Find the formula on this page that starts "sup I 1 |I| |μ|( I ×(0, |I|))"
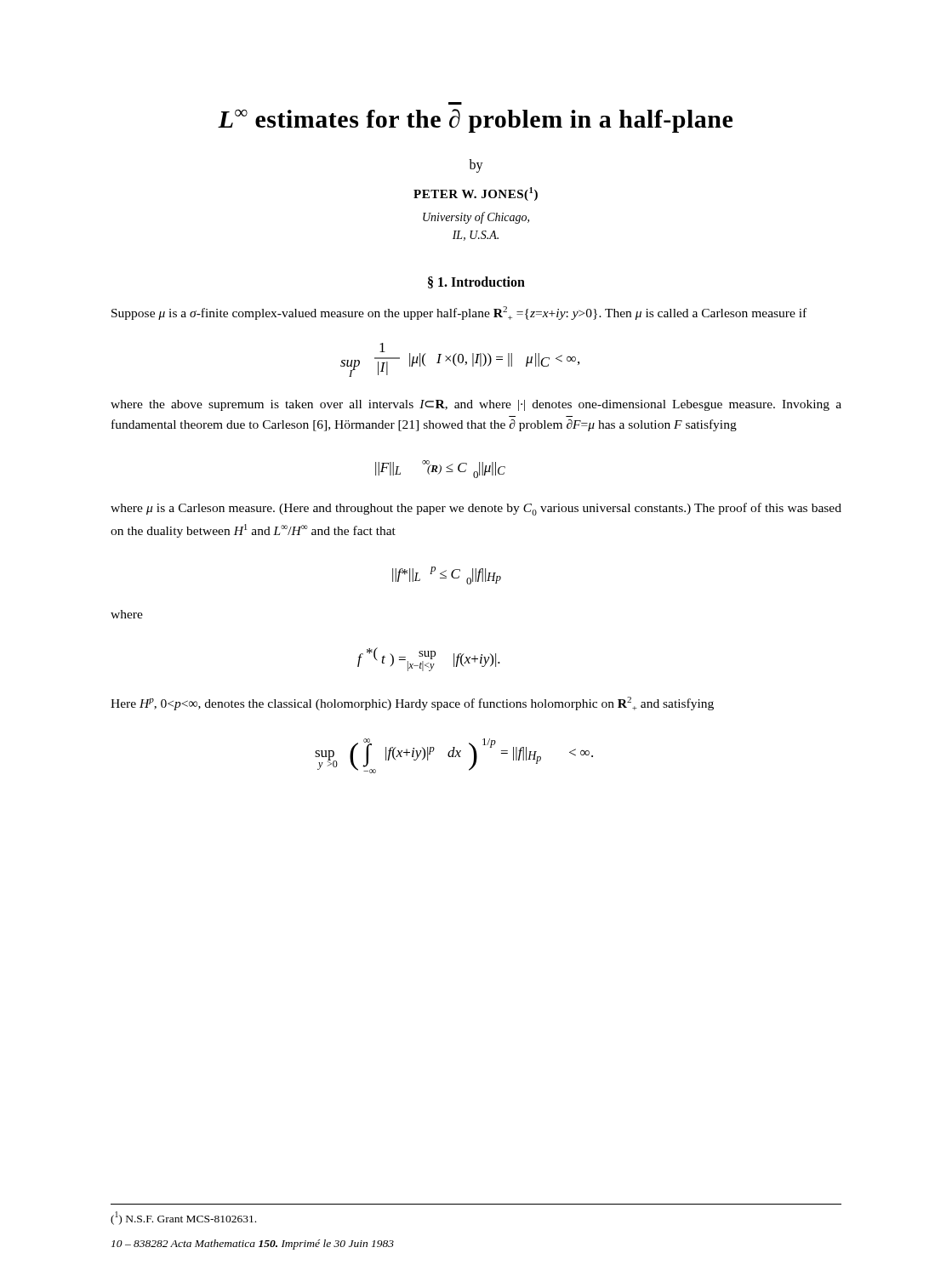952x1276 pixels. [x=476, y=359]
